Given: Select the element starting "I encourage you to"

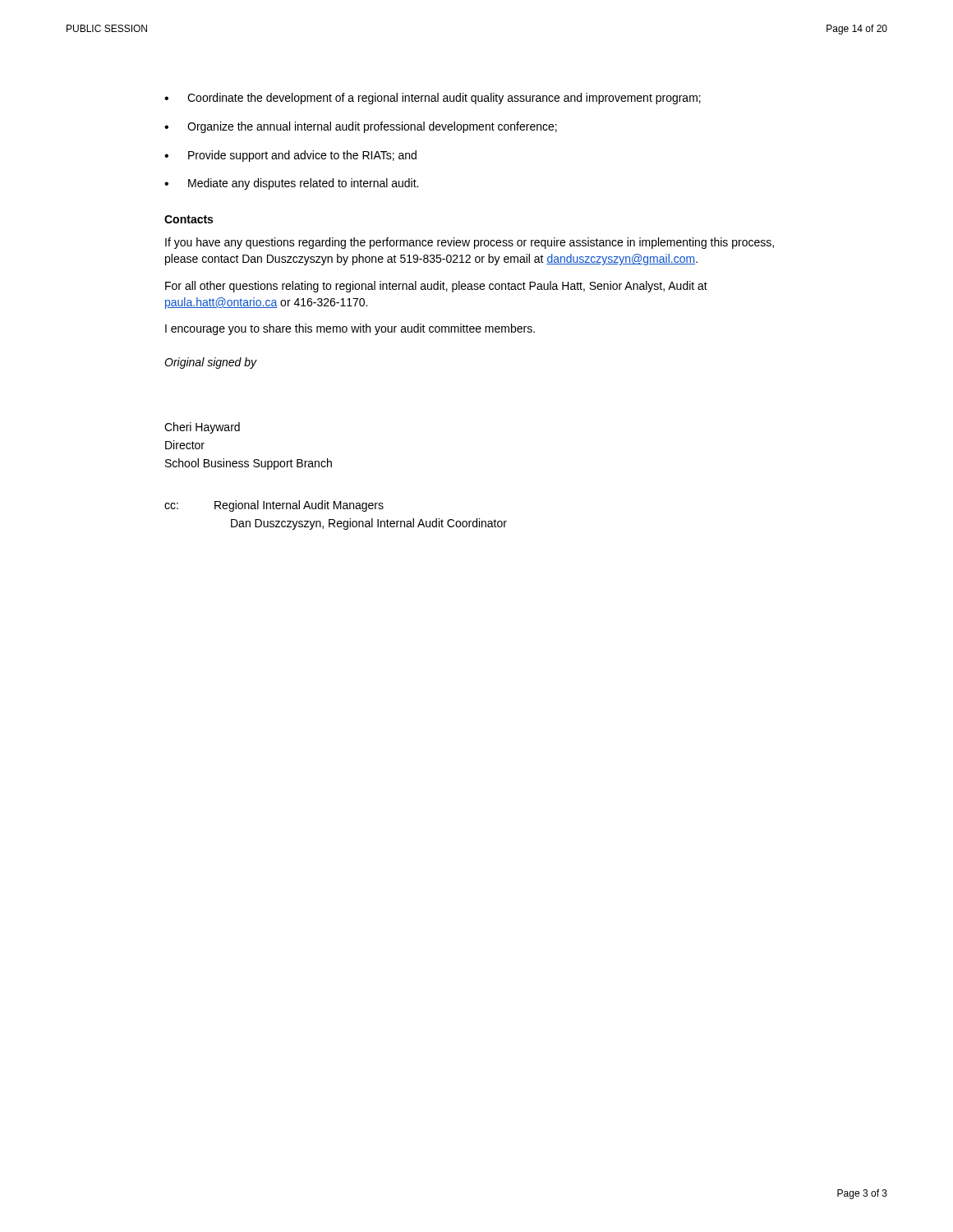Looking at the screenshot, I should (x=350, y=329).
